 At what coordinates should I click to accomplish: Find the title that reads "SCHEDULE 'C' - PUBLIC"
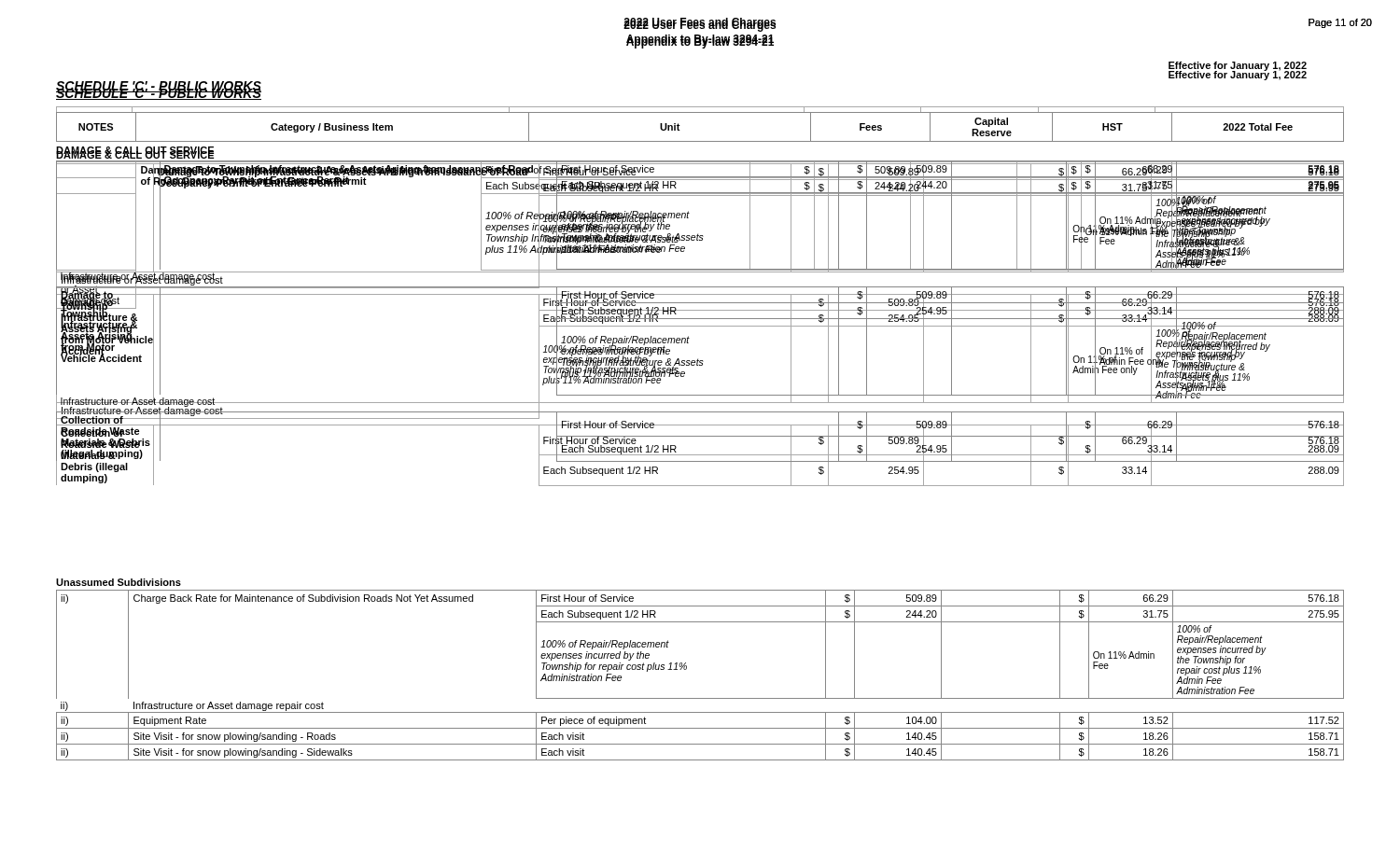click(159, 93)
